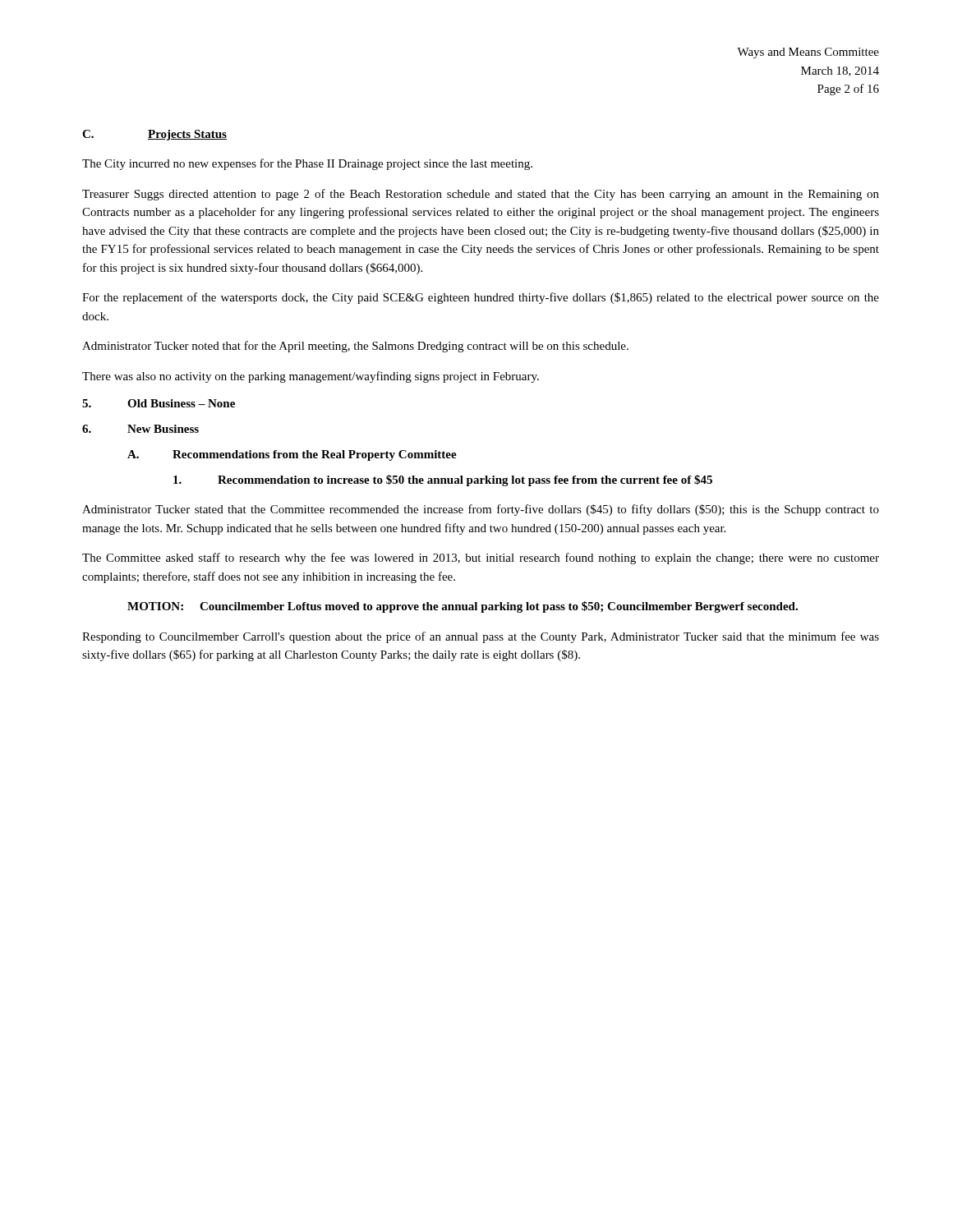This screenshot has height=1232, width=953.
Task: Select the text block that says "For the replacement of"
Action: point(481,307)
